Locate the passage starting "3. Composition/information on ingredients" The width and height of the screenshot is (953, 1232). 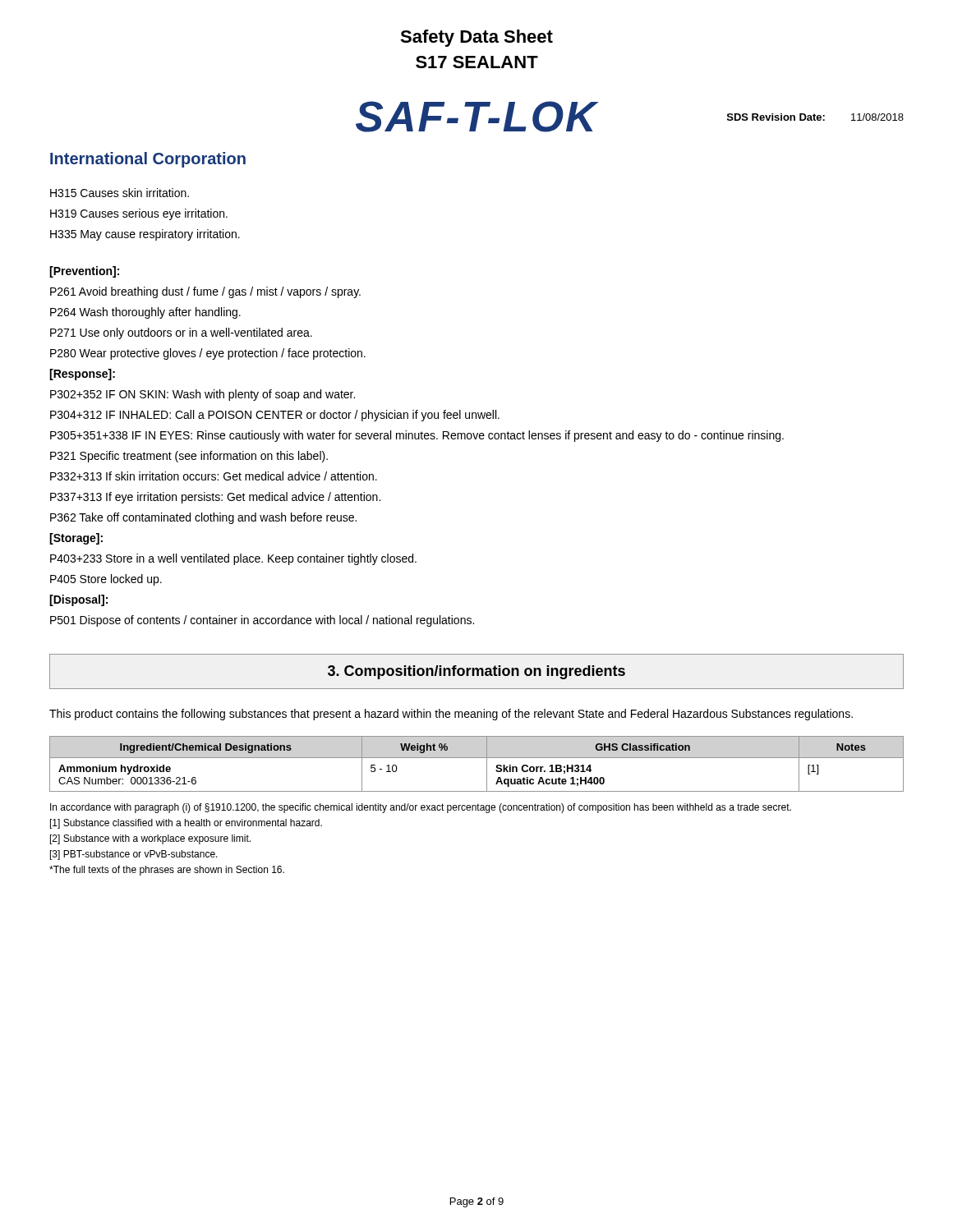tap(476, 671)
